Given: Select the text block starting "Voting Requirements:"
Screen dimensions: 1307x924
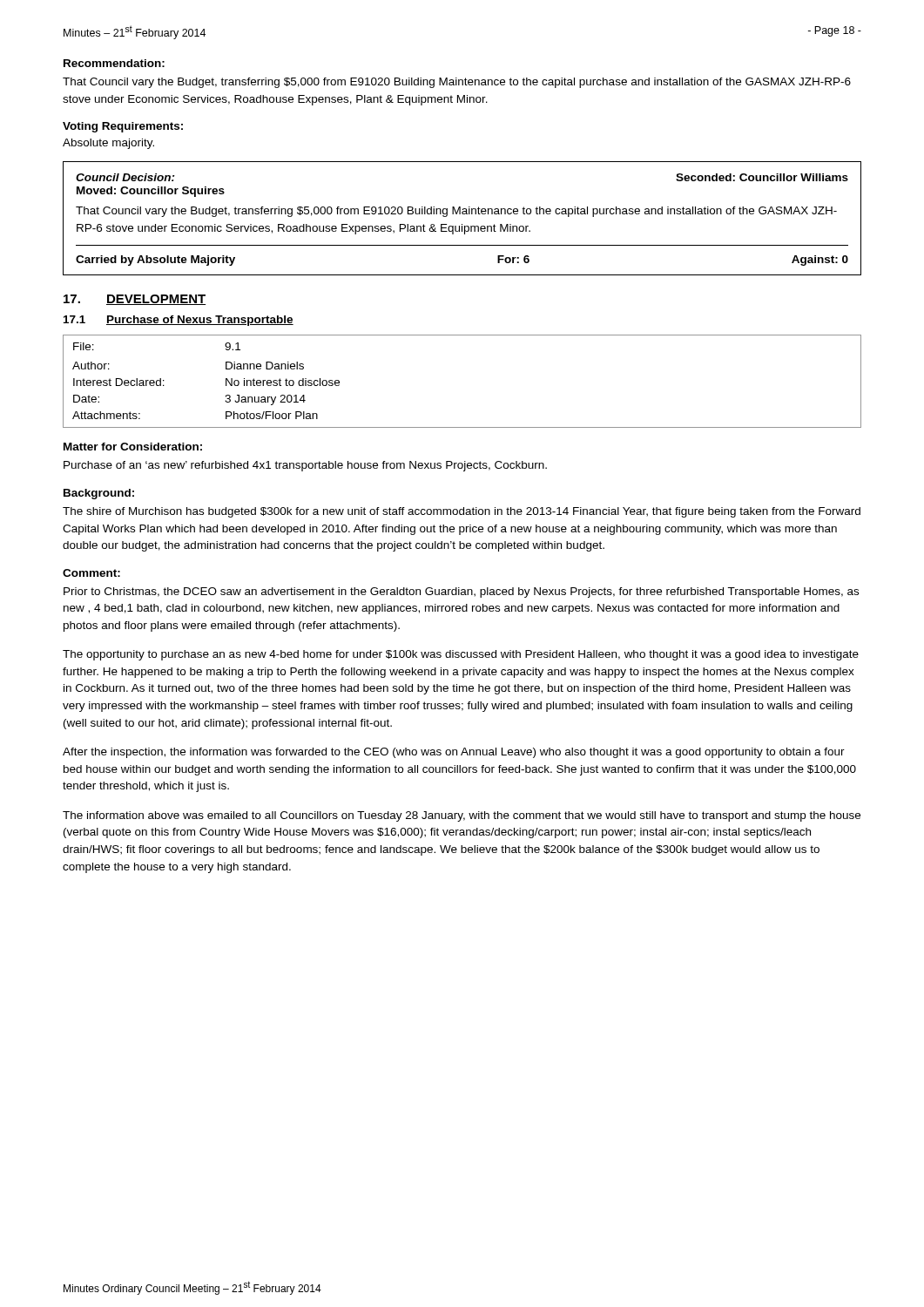Looking at the screenshot, I should pyautogui.click(x=123, y=126).
